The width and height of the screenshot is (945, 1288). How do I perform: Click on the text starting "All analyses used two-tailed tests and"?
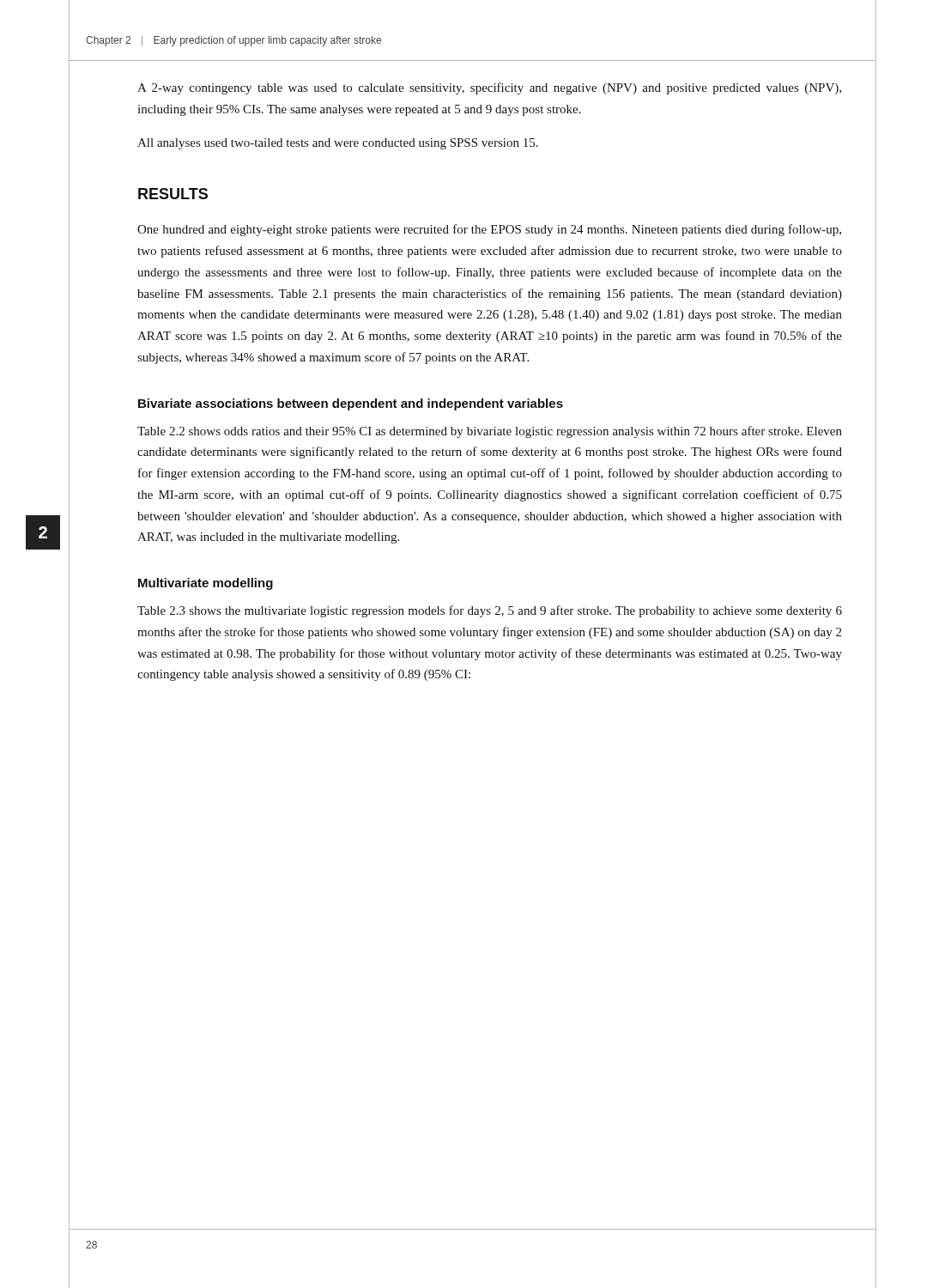point(338,142)
